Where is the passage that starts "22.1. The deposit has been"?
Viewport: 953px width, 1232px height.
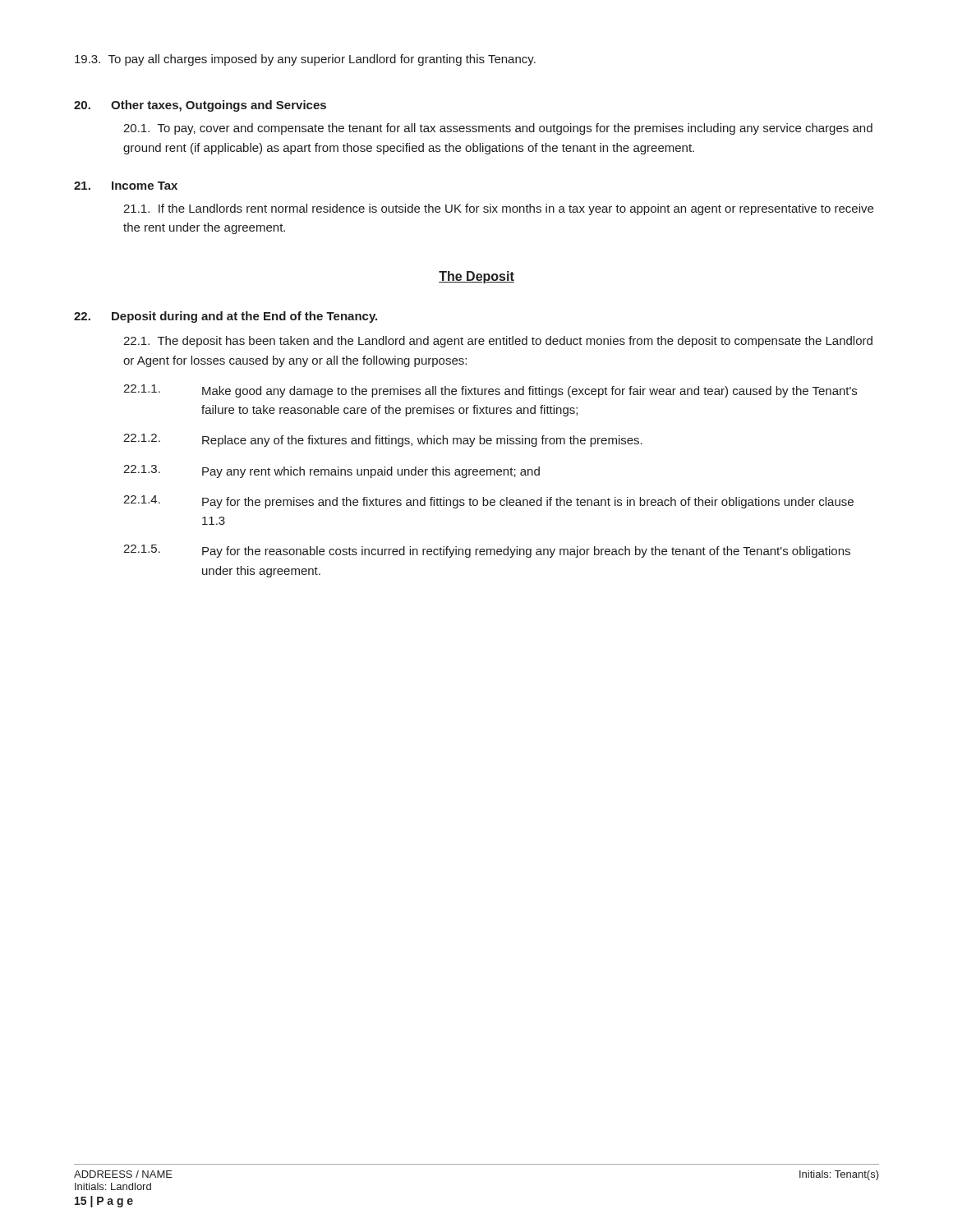[x=498, y=350]
